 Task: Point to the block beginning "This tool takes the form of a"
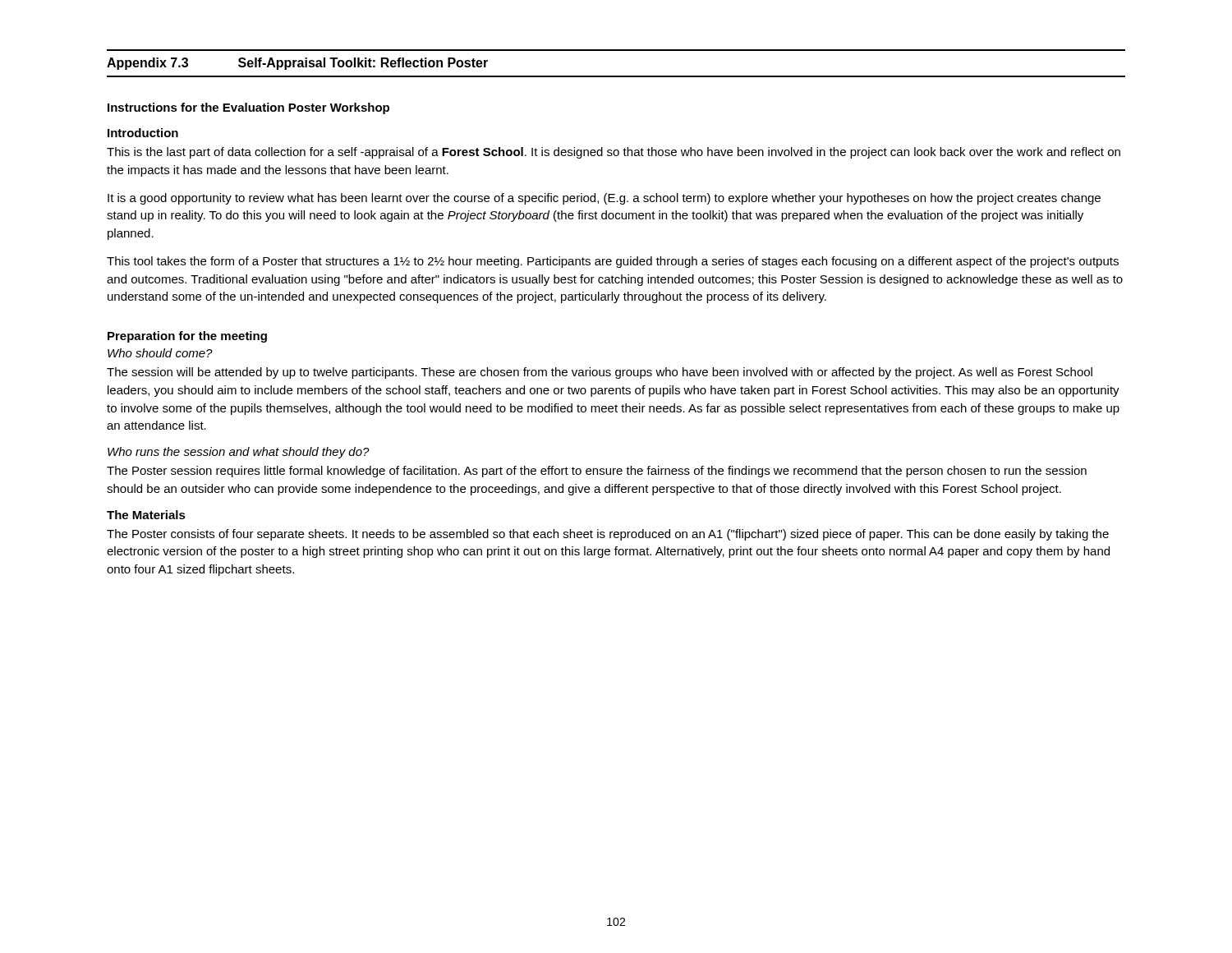(615, 279)
